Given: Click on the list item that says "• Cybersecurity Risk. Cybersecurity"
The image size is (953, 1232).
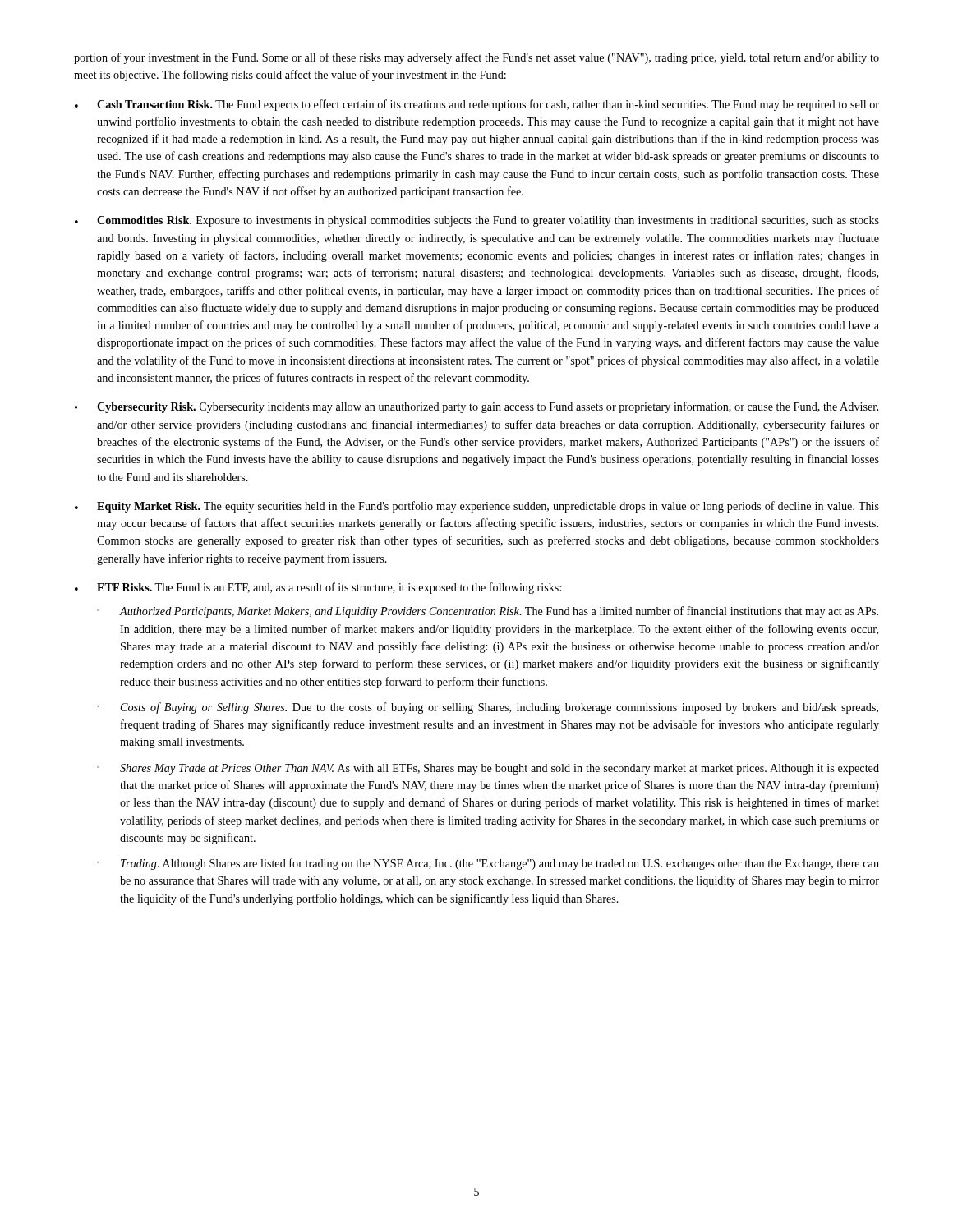Looking at the screenshot, I should click(x=476, y=442).
